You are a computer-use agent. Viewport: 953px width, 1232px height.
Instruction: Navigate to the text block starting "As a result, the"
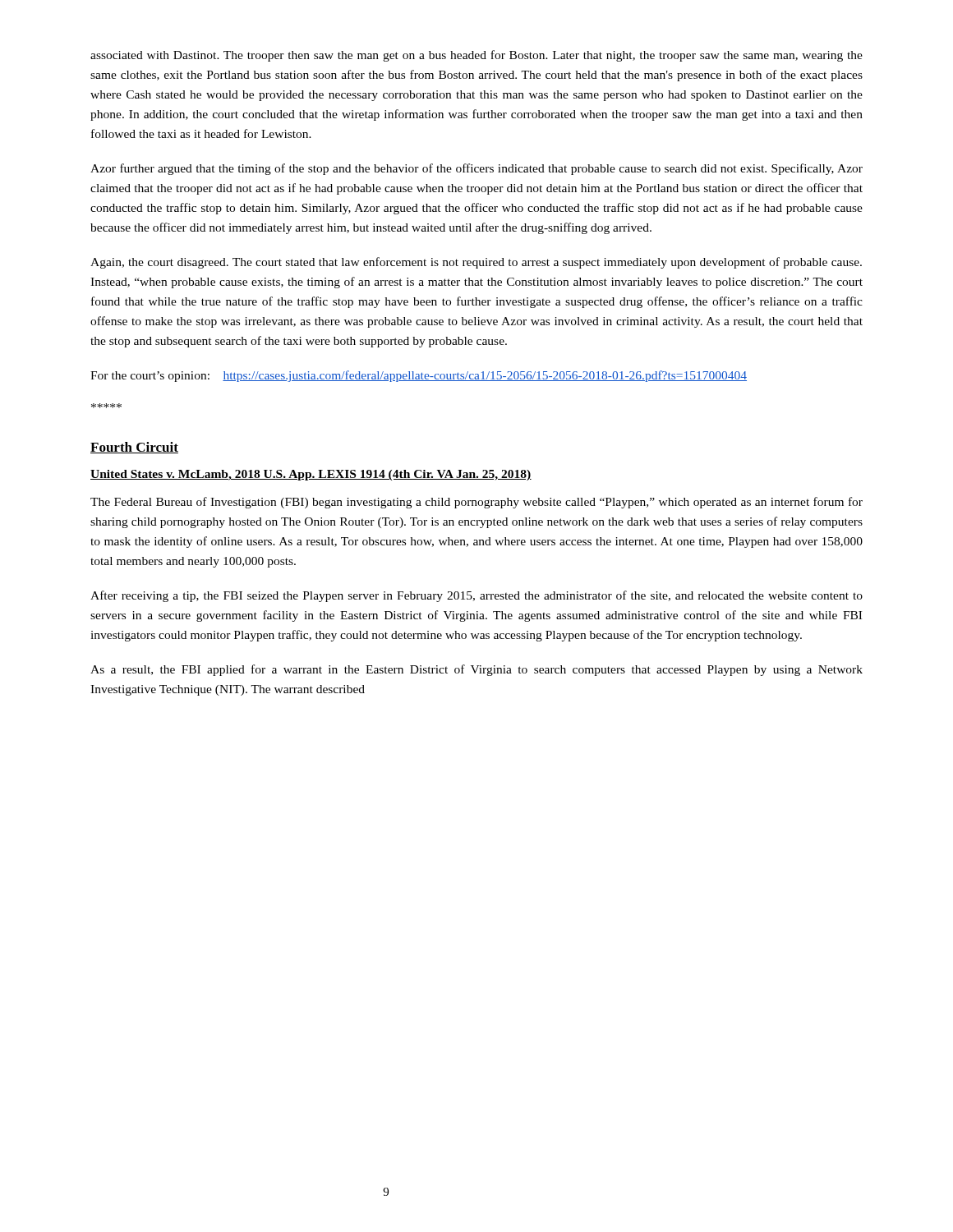(x=476, y=679)
